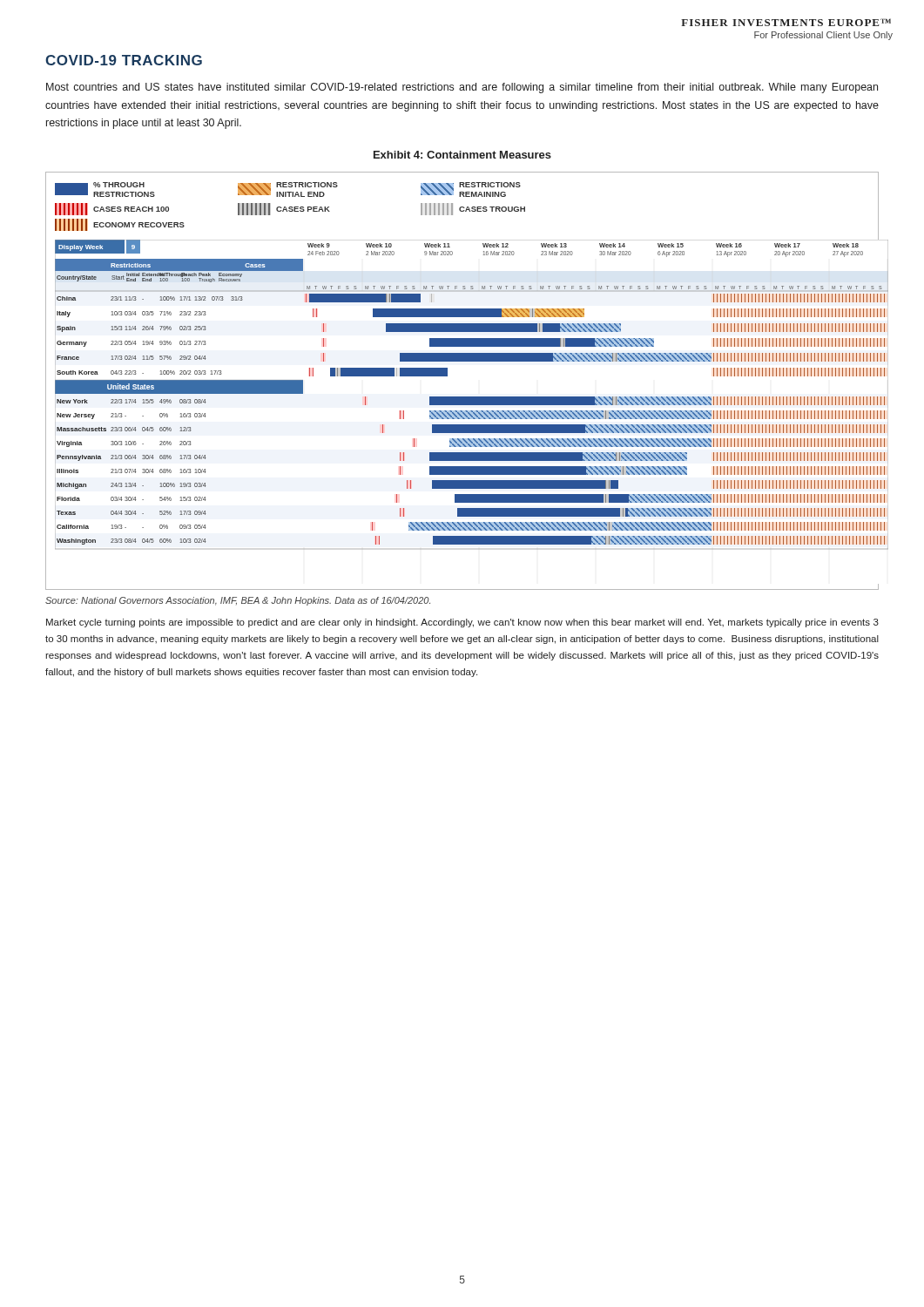Locate the block of text that opens with "Market cycle turning"
The height and width of the screenshot is (1307, 924).
(x=462, y=647)
